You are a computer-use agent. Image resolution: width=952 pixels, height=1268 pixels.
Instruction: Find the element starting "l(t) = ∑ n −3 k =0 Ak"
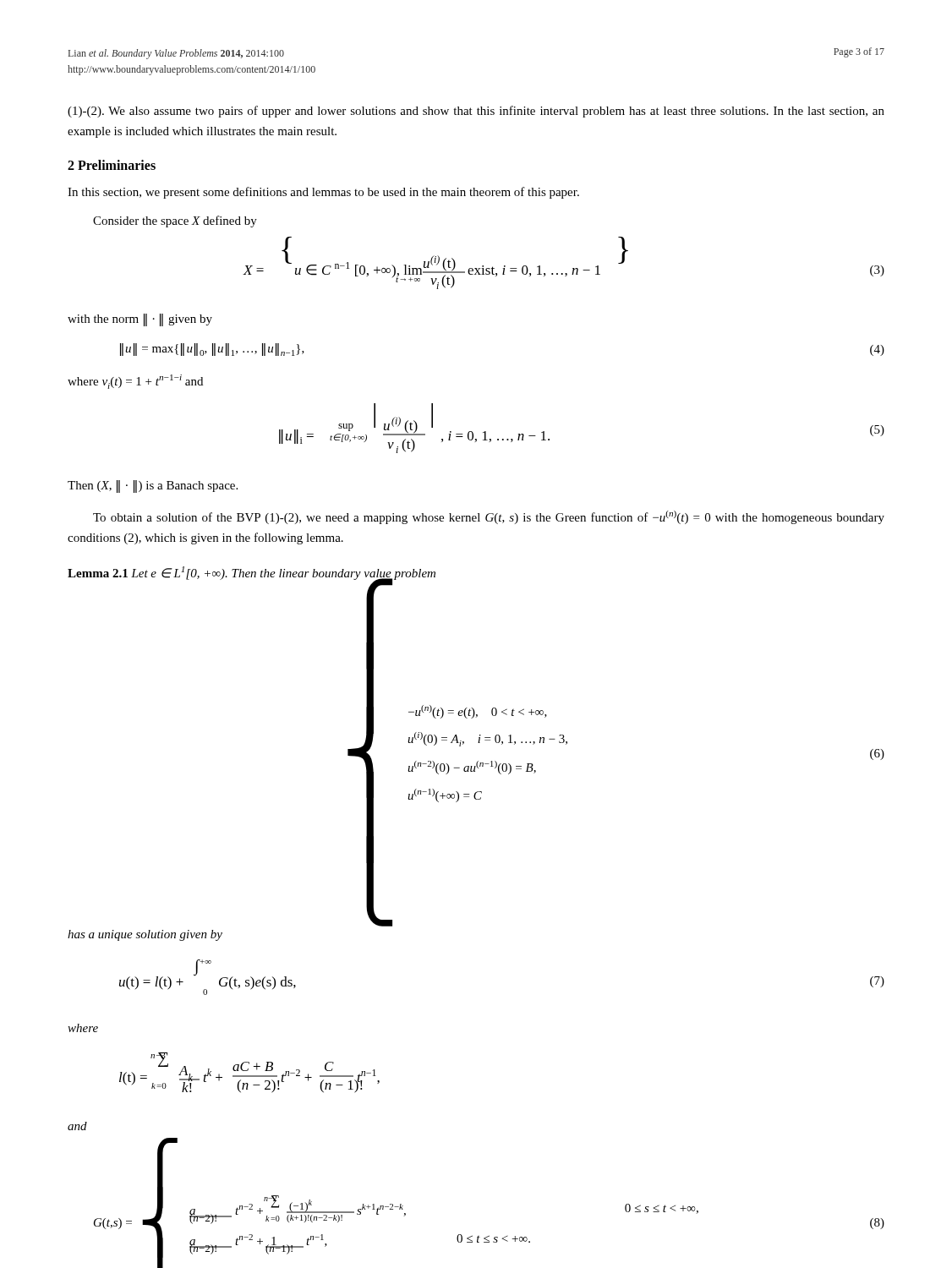tap(249, 1073)
